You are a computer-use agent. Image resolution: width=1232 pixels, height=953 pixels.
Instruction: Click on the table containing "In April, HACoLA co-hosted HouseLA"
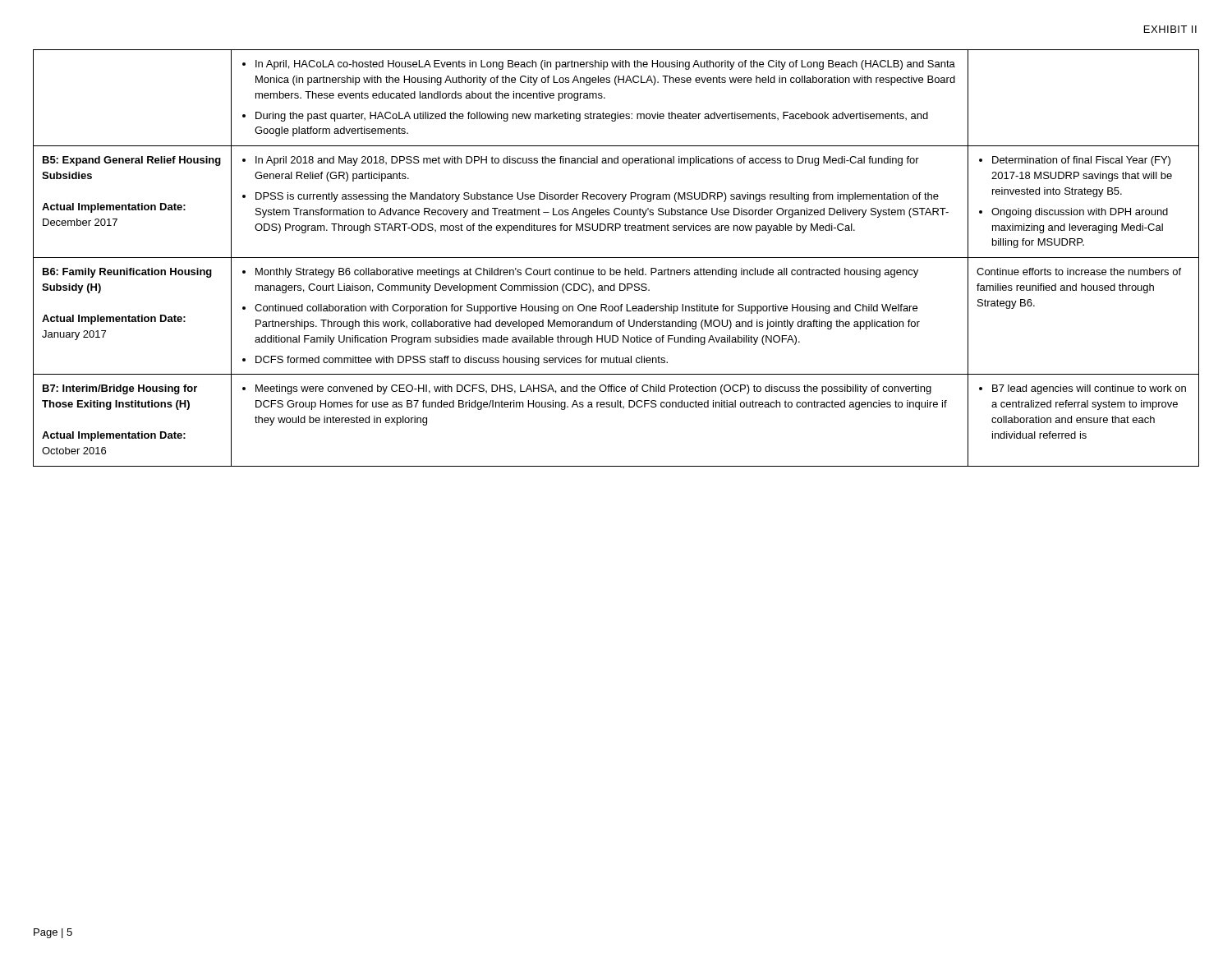pyautogui.click(x=616, y=258)
